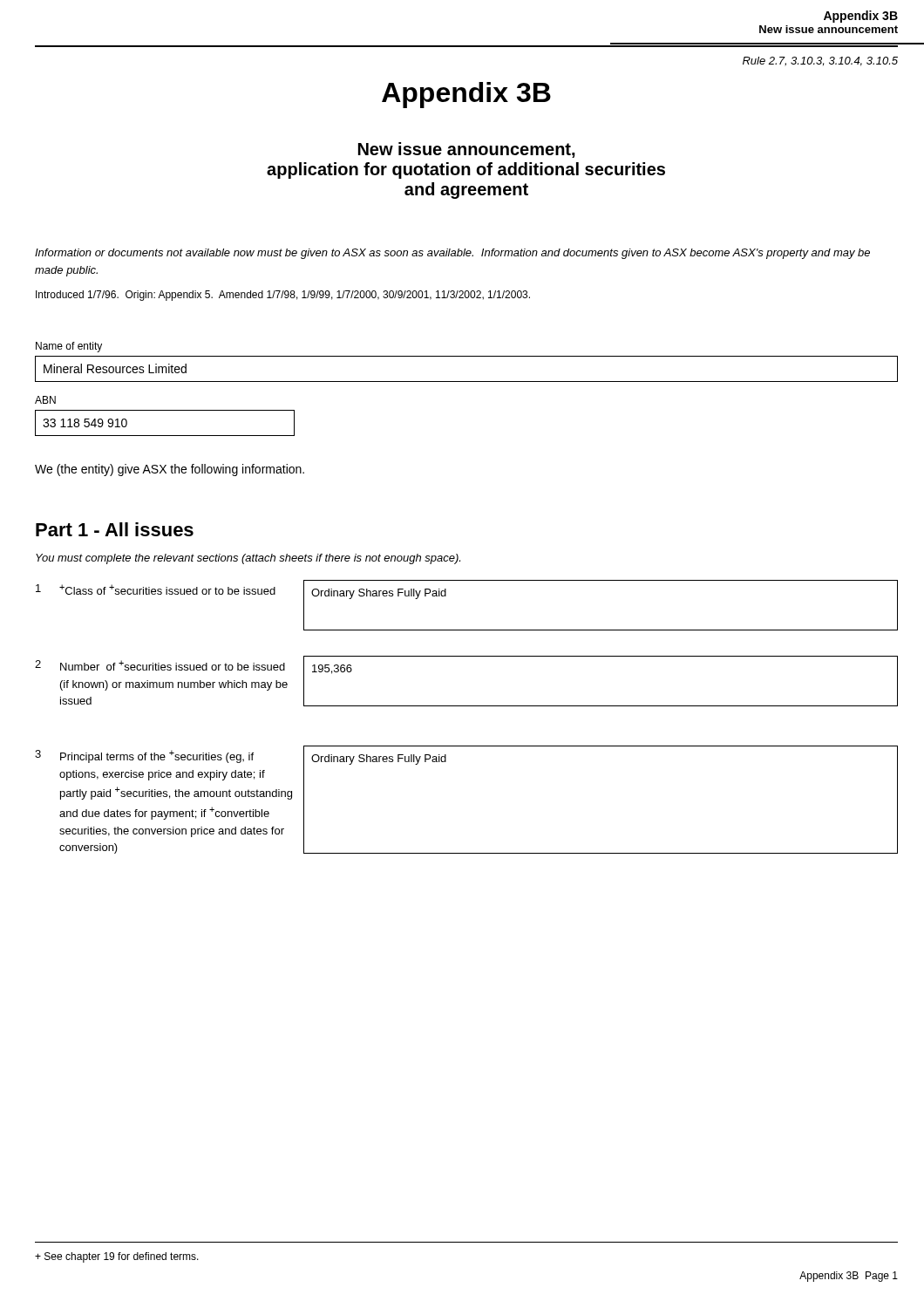Locate the block of text that opens with "3 Principal terms of"
The width and height of the screenshot is (924, 1308).
[x=466, y=801]
